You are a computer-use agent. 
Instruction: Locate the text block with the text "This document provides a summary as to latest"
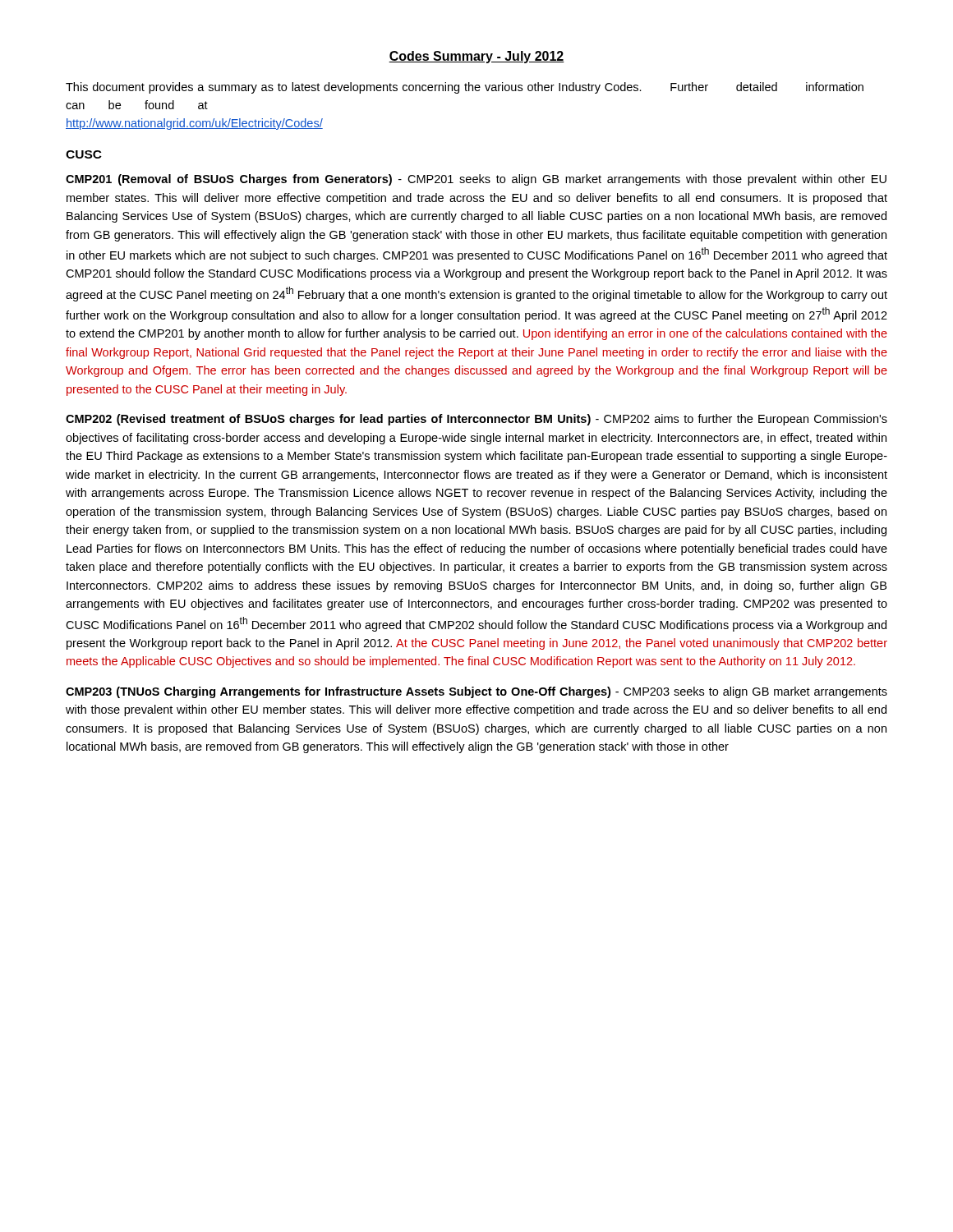(465, 88)
